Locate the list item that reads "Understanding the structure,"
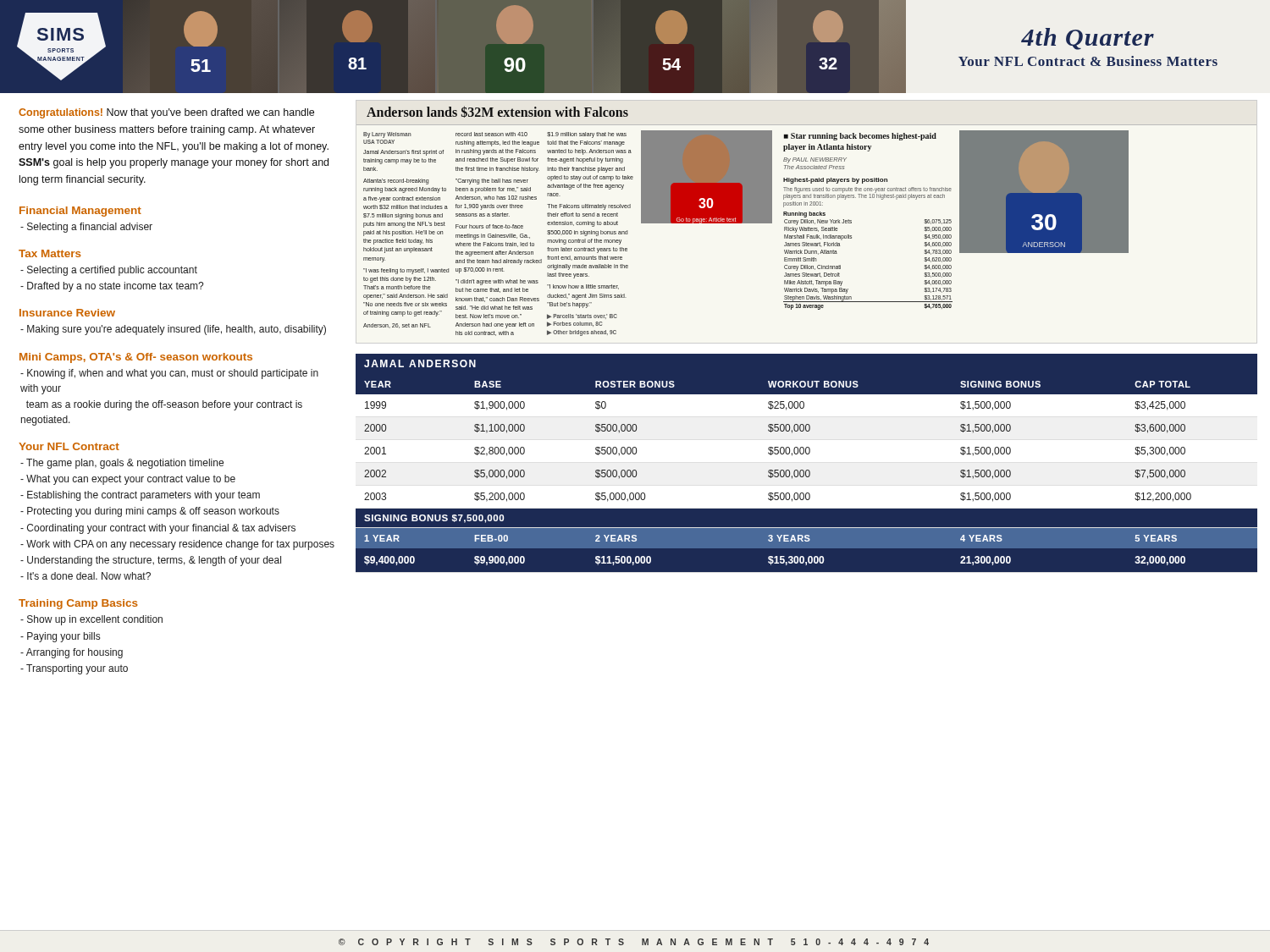Viewport: 1270px width, 952px height. coord(151,560)
